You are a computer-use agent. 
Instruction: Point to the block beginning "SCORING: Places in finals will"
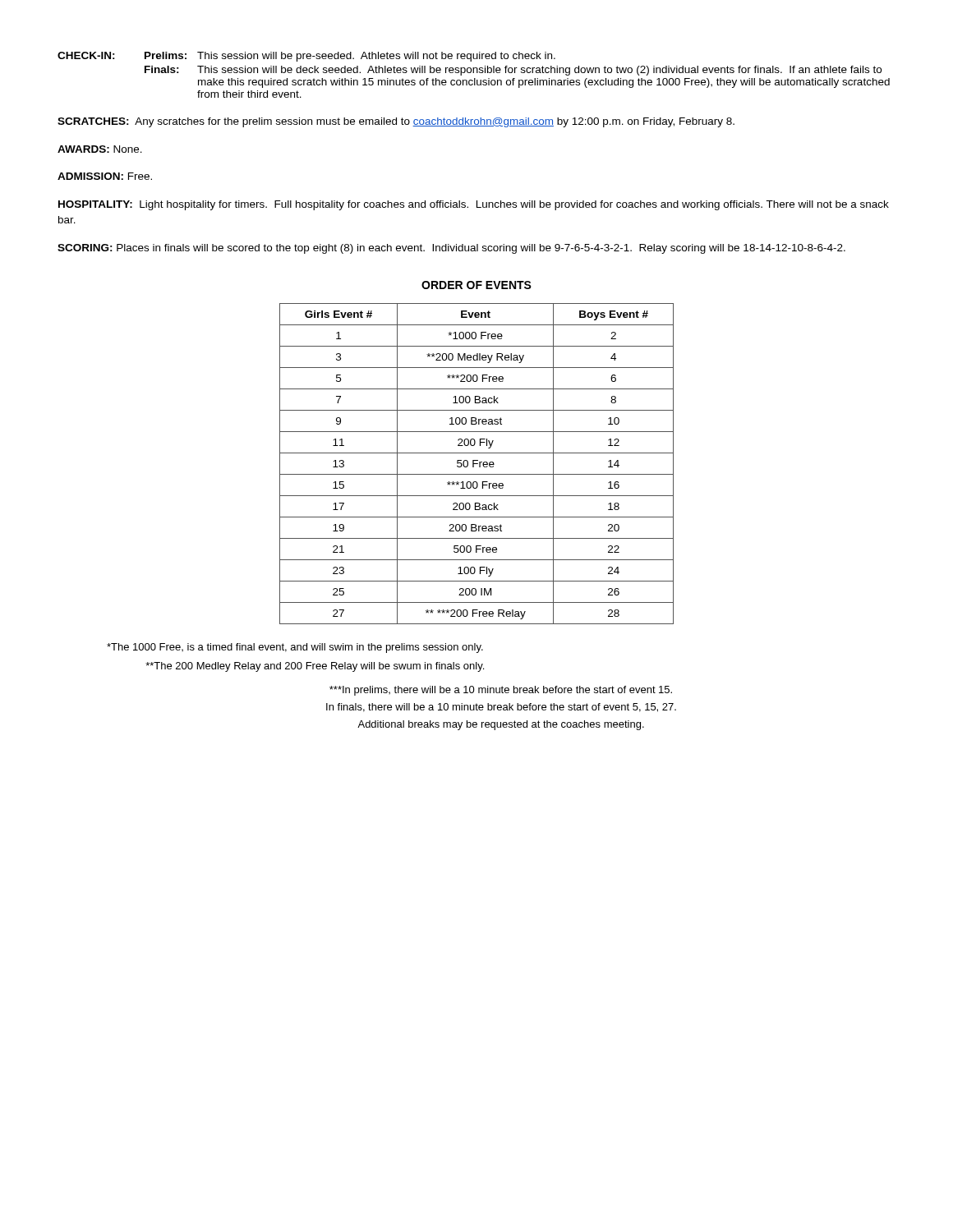pos(452,248)
